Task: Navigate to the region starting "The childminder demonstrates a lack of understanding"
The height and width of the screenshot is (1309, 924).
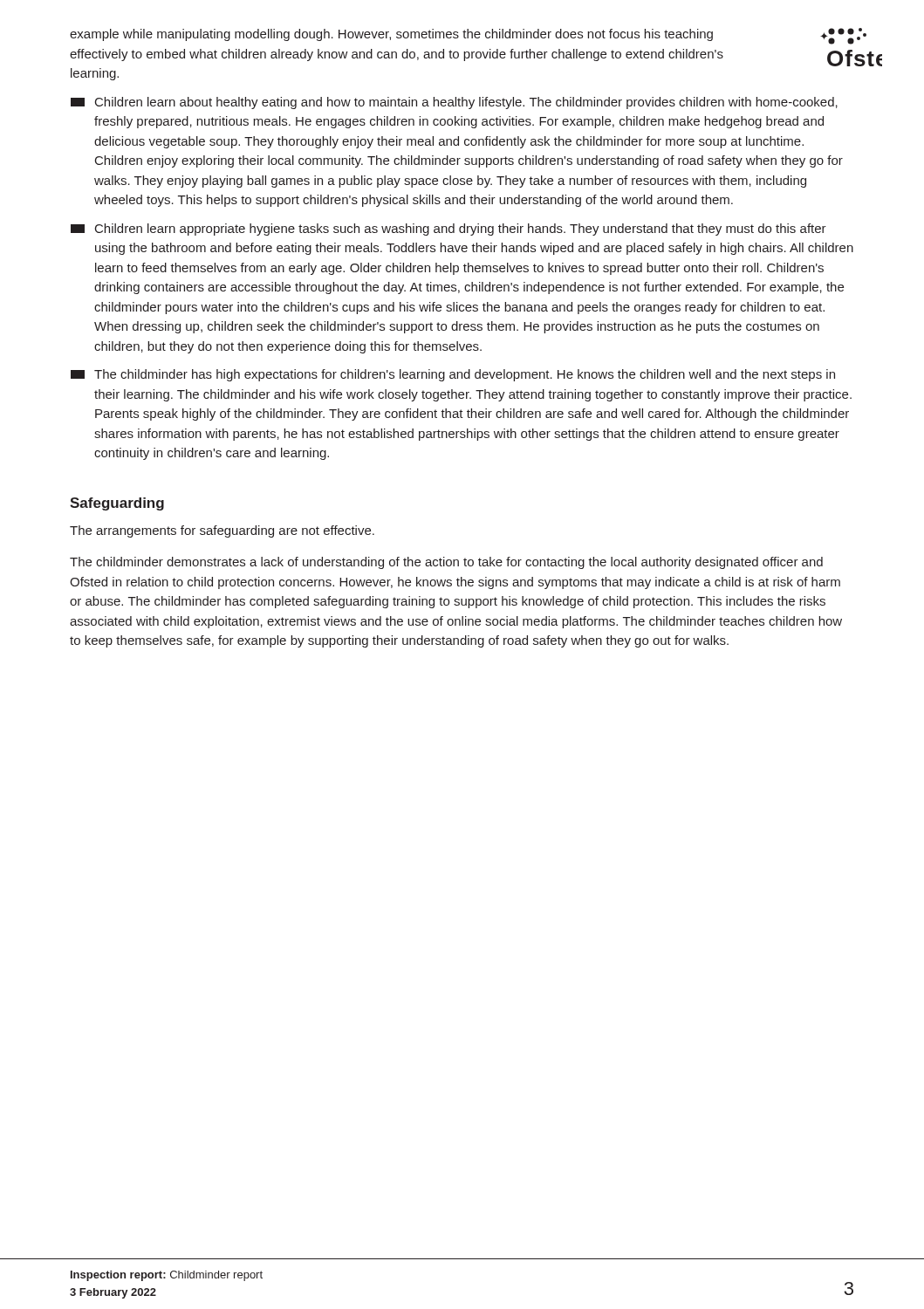Action: [456, 601]
